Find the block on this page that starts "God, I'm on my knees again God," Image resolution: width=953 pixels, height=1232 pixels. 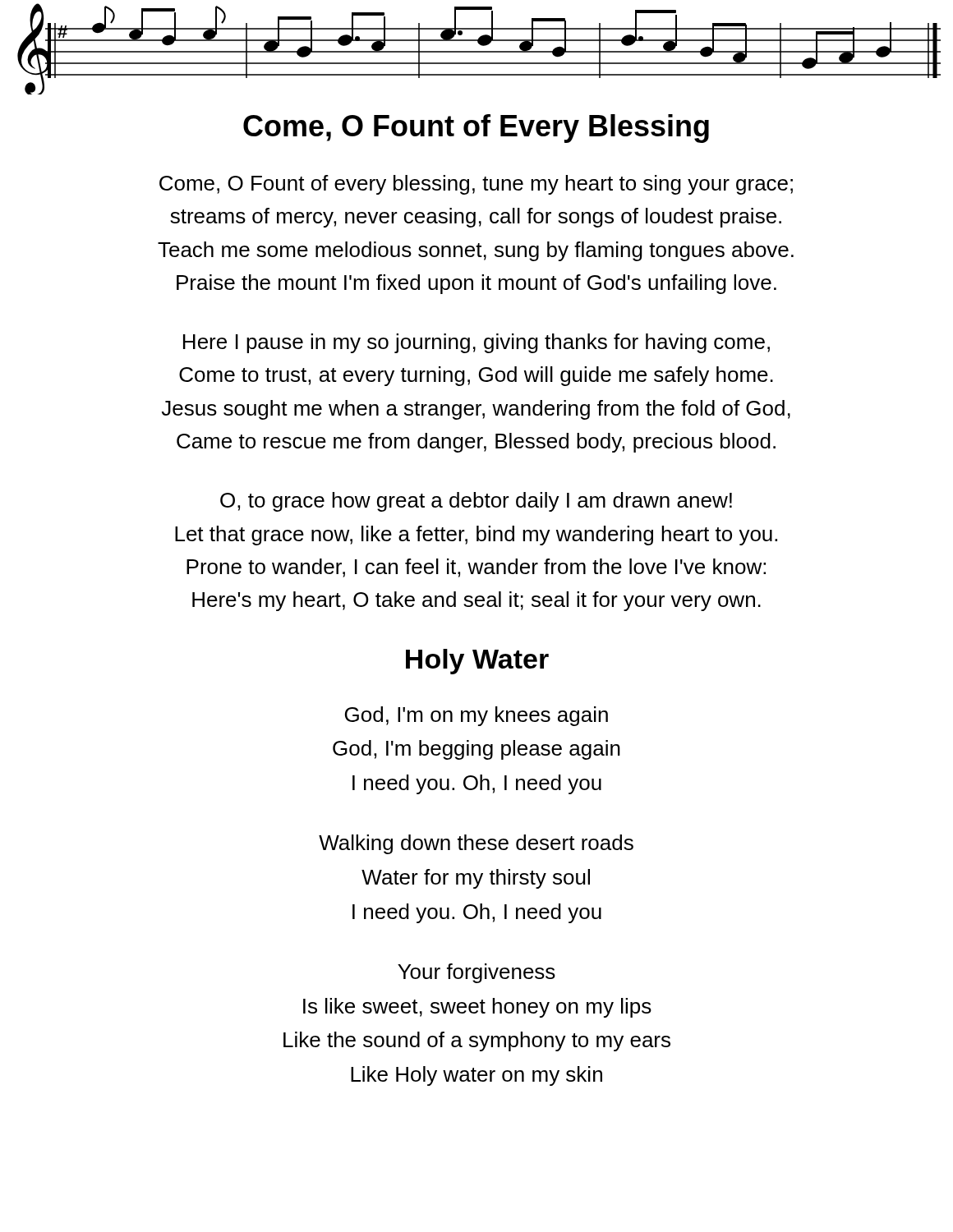point(476,748)
